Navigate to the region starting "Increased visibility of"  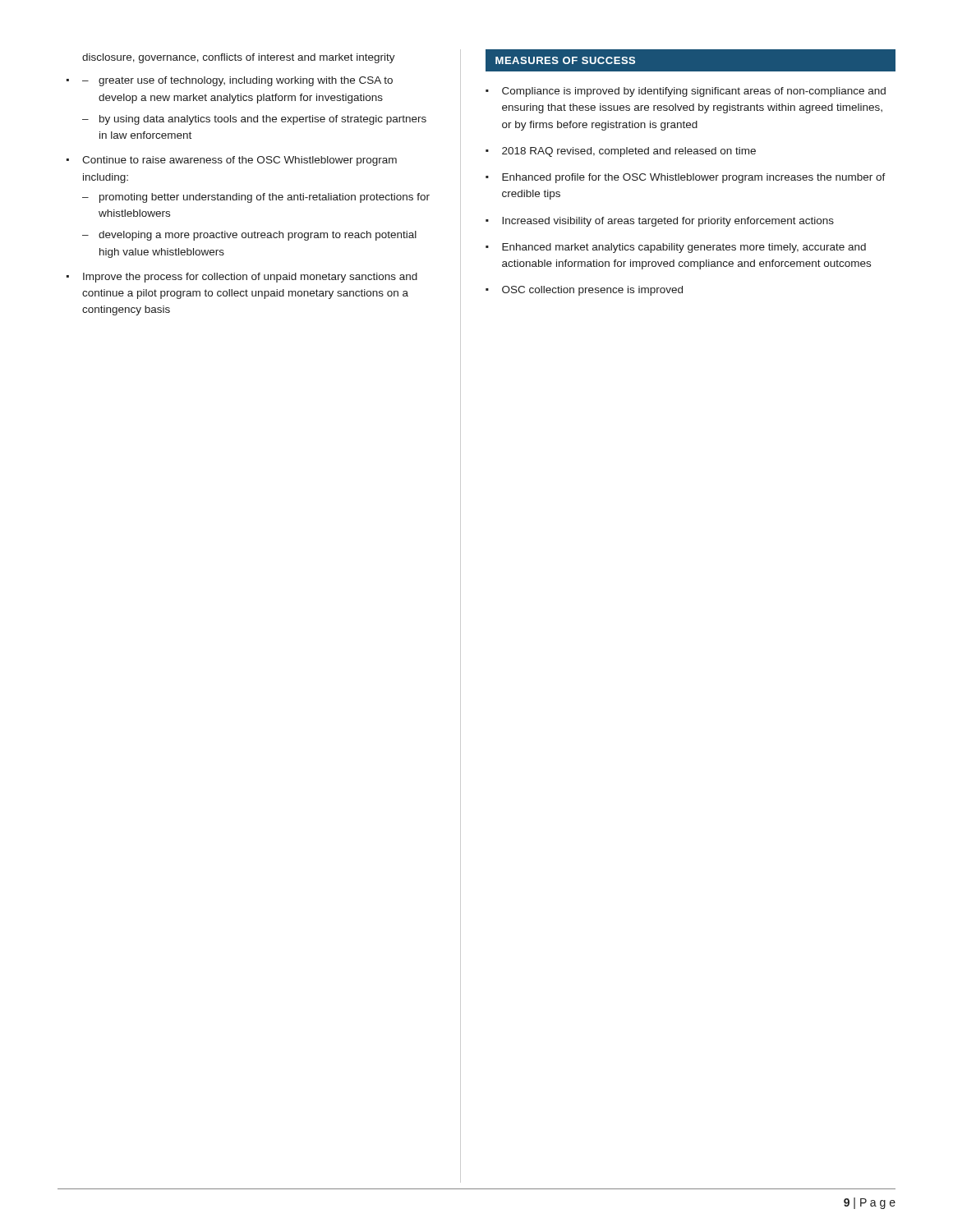tap(668, 220)
